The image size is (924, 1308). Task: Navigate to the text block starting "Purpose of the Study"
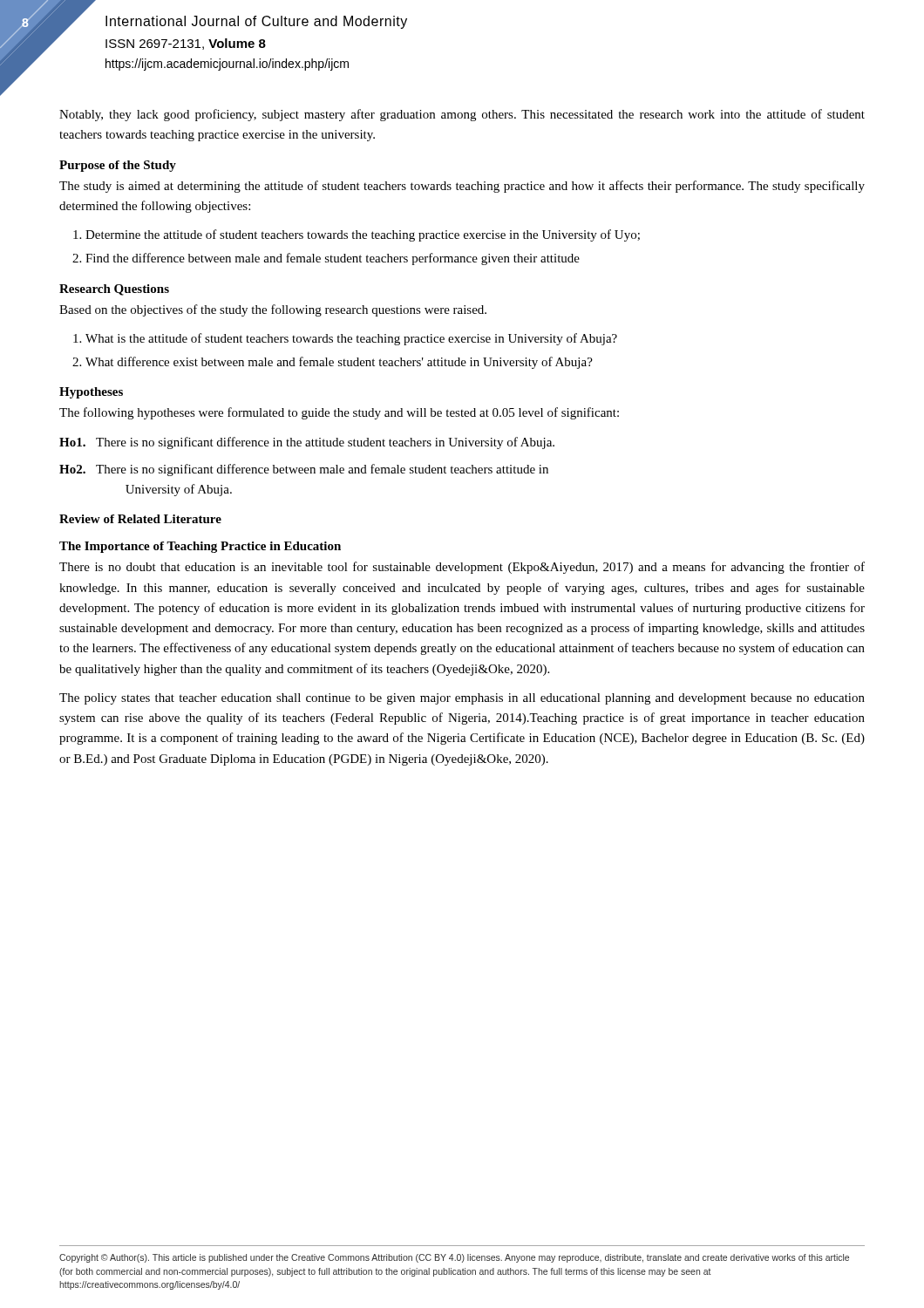(x=118, y=164)
